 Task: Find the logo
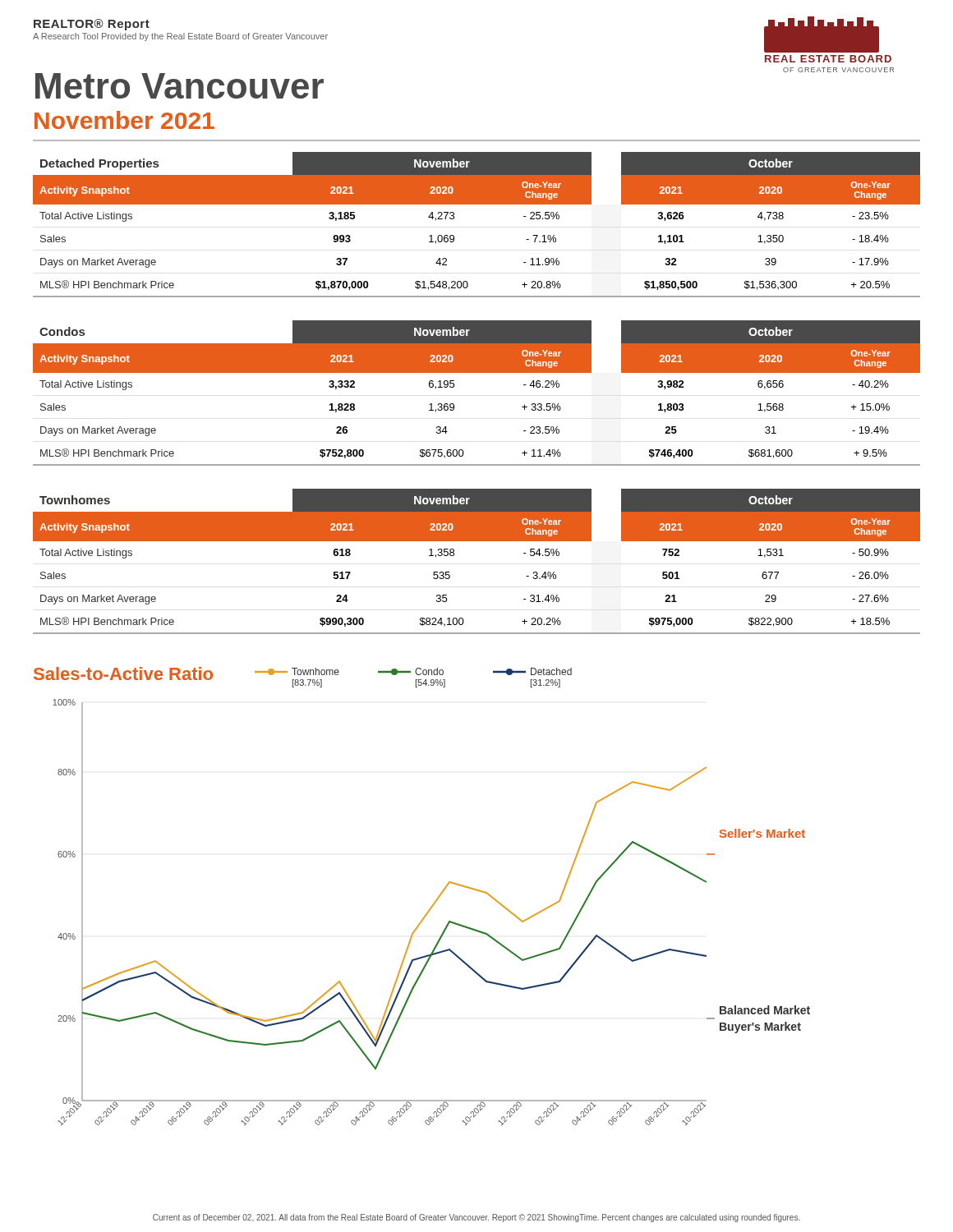point(840,42)
